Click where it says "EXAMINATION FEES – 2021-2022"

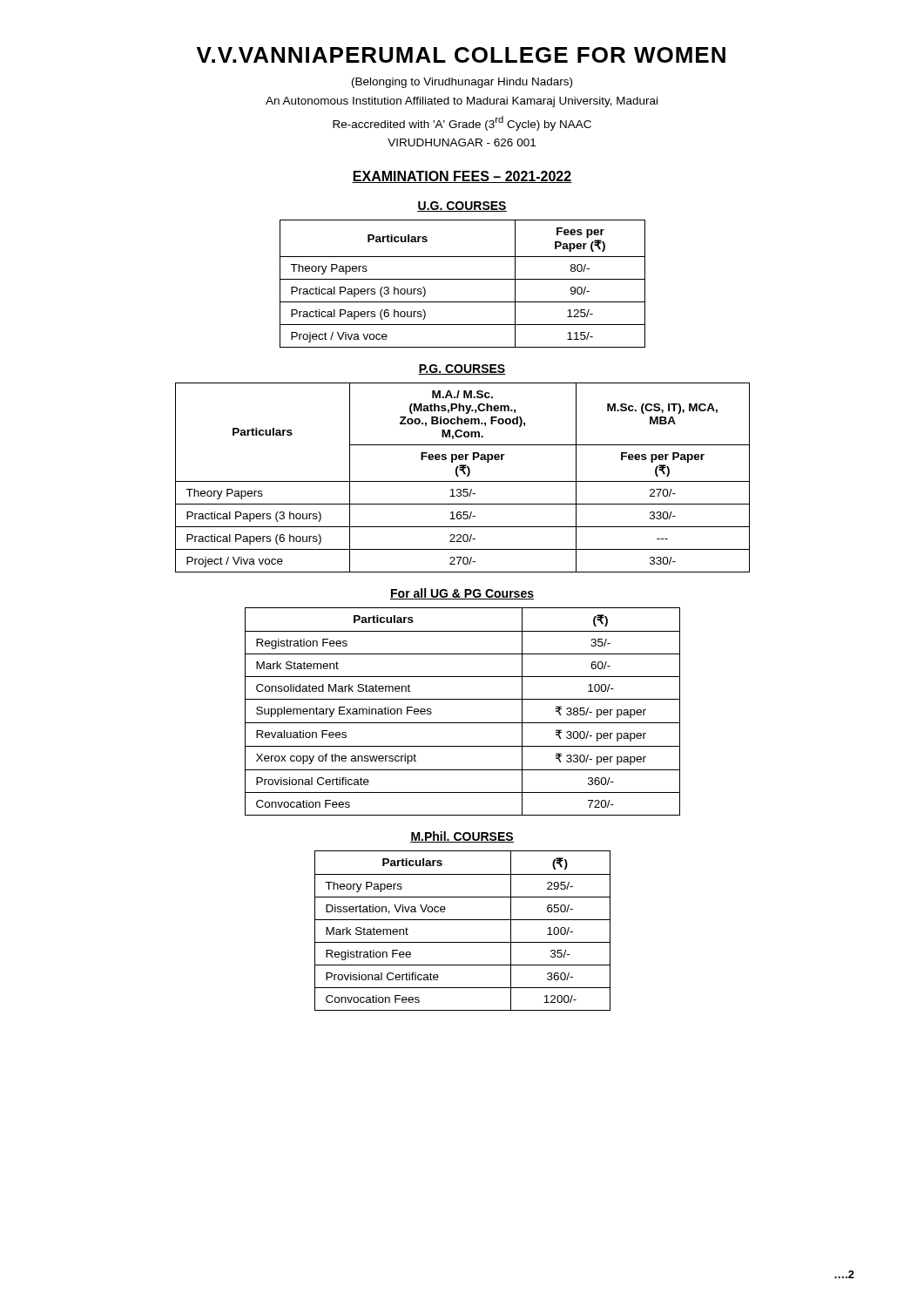(x=462, y=176)
